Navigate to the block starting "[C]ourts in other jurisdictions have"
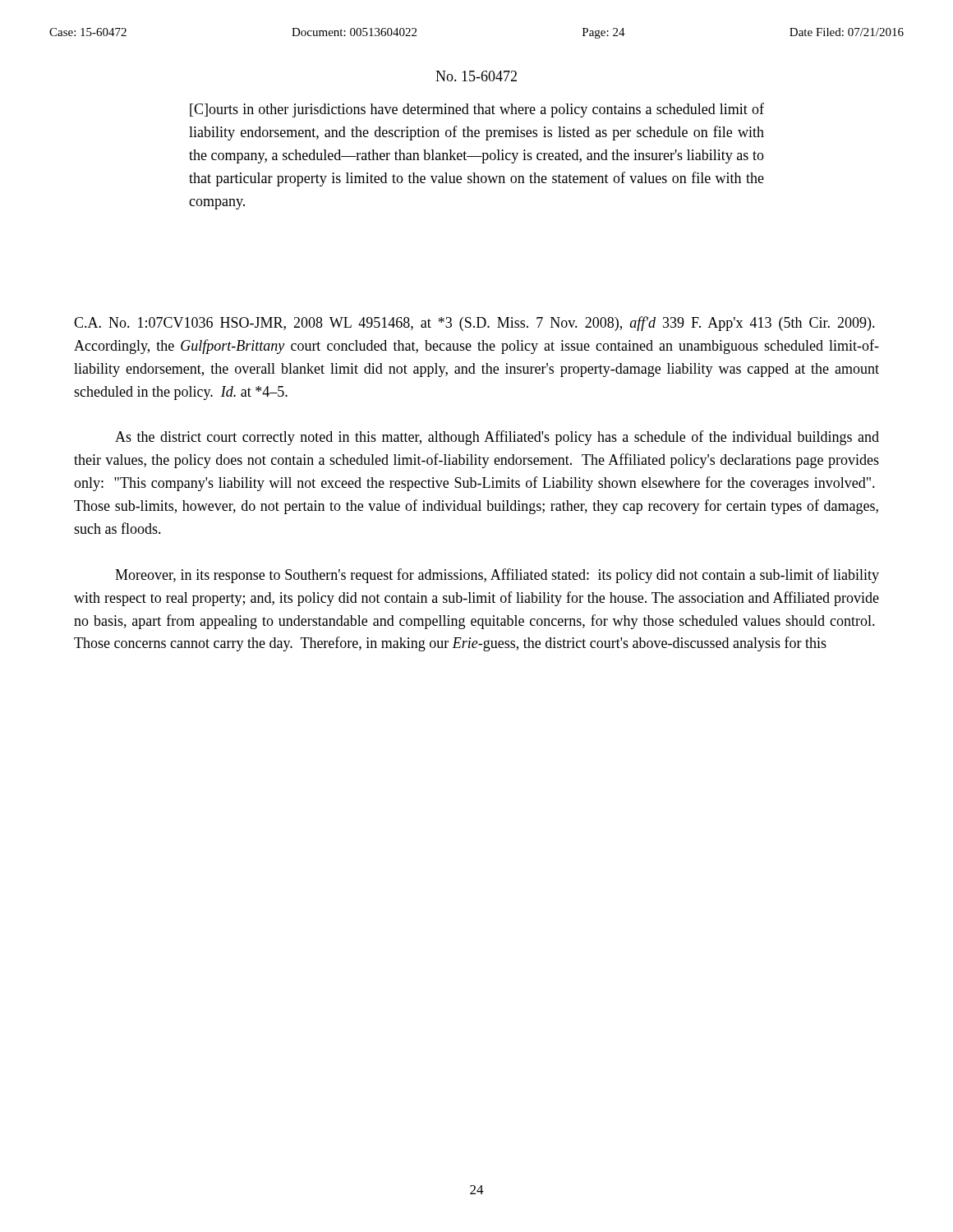 tap(476, 155)
